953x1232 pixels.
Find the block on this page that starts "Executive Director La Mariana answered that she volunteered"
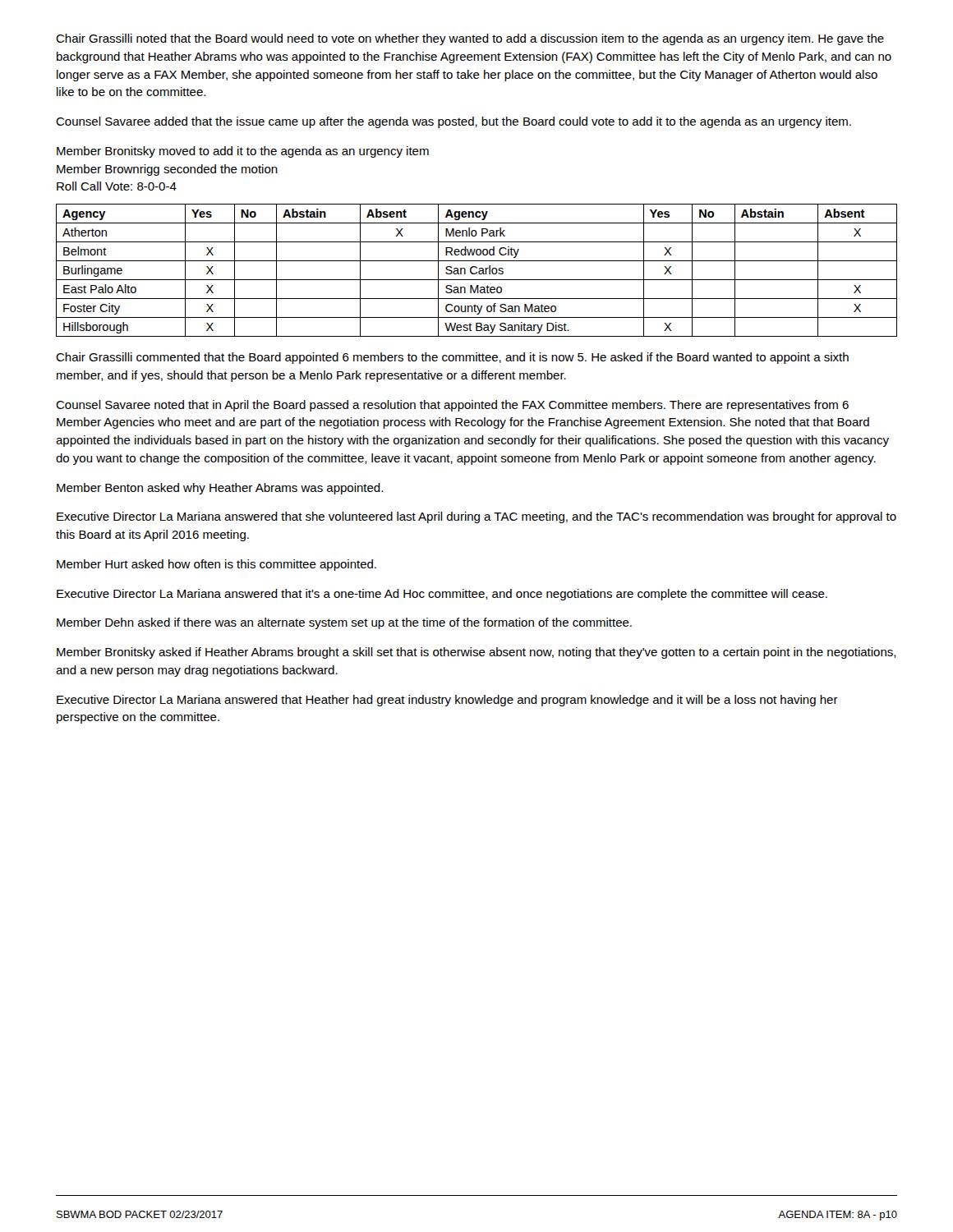[x=476, y=525]
